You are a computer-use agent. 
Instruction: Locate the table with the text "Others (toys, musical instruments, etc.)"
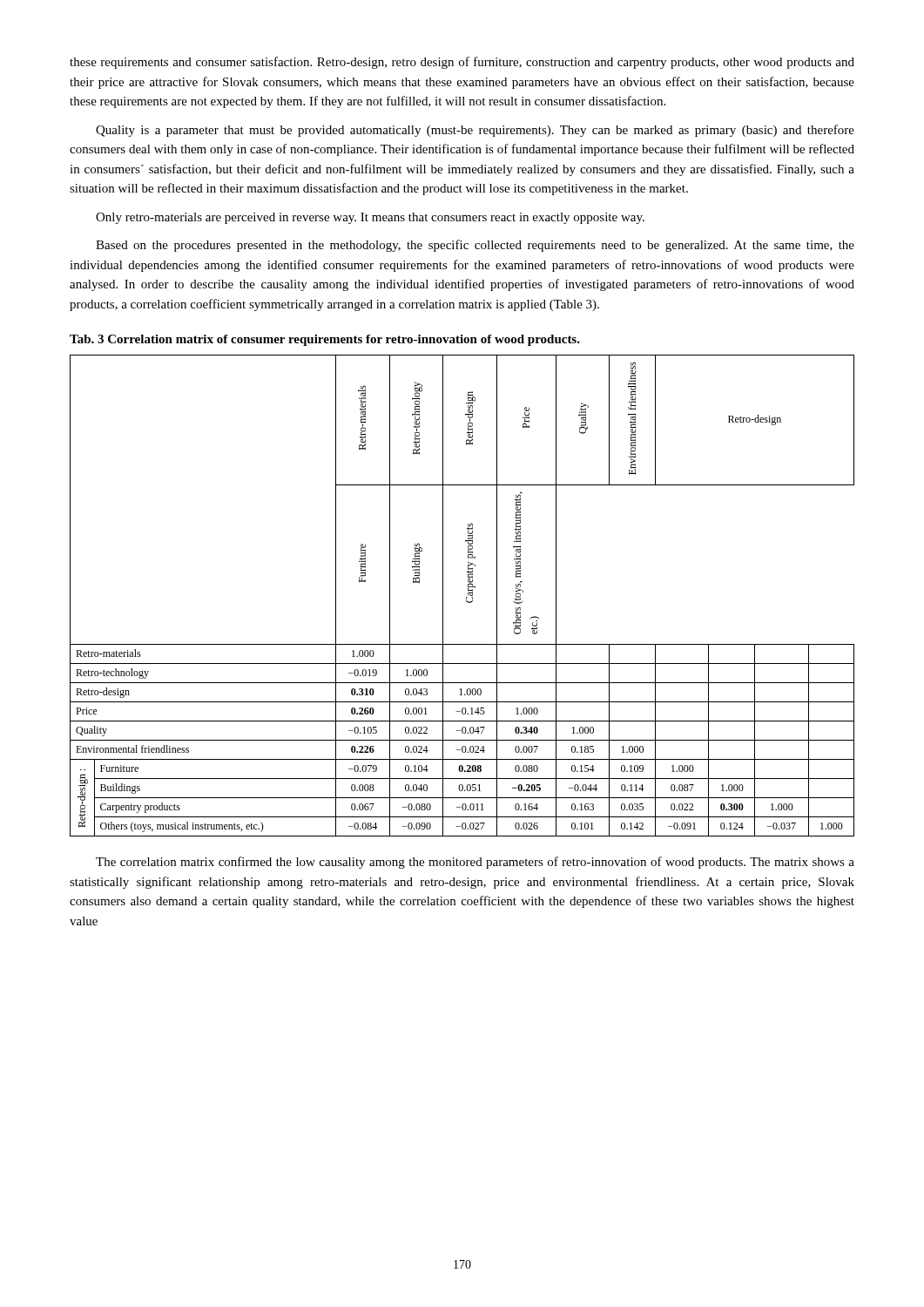[462, 595]
